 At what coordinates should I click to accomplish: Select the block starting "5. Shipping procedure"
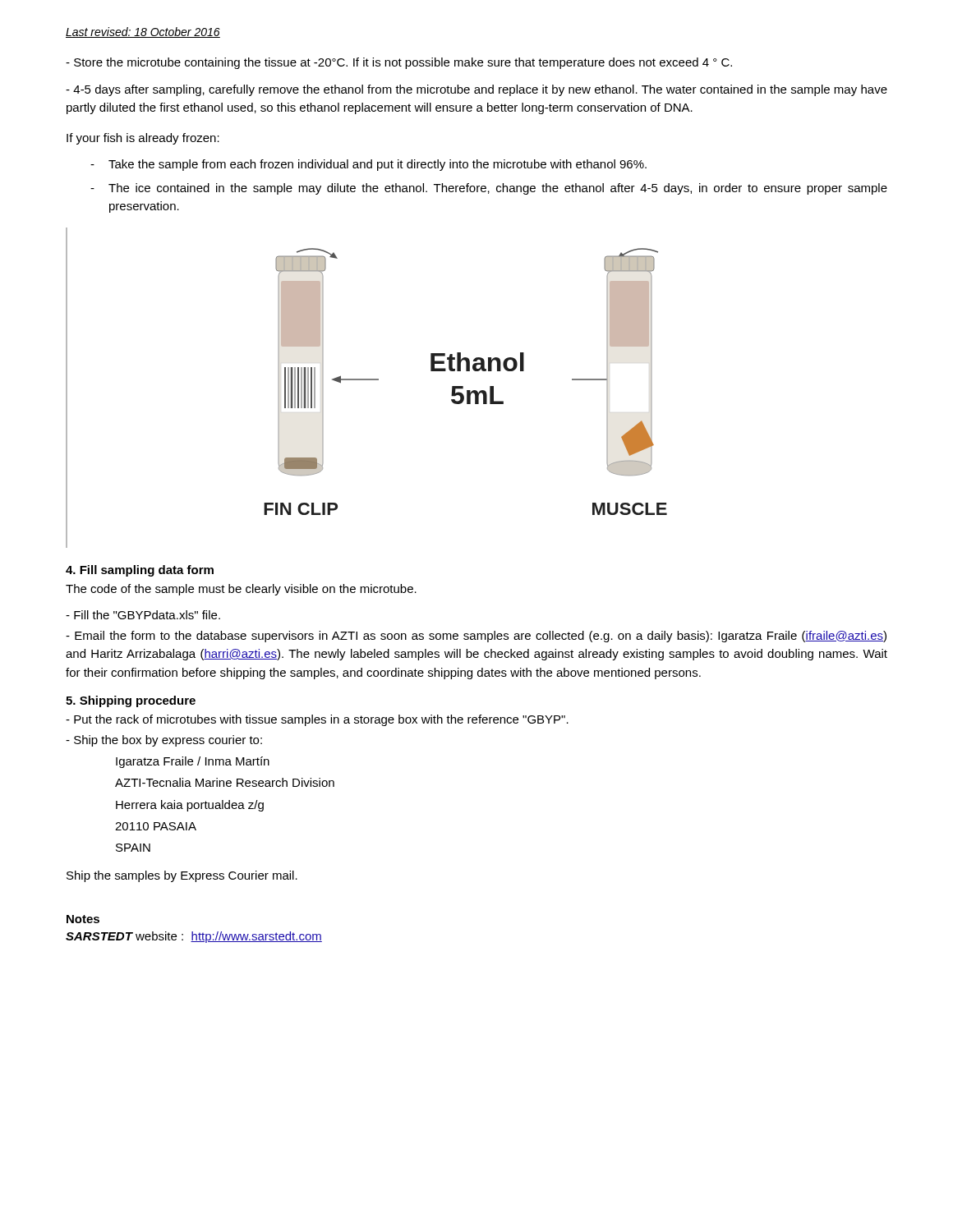coord(131,700)
